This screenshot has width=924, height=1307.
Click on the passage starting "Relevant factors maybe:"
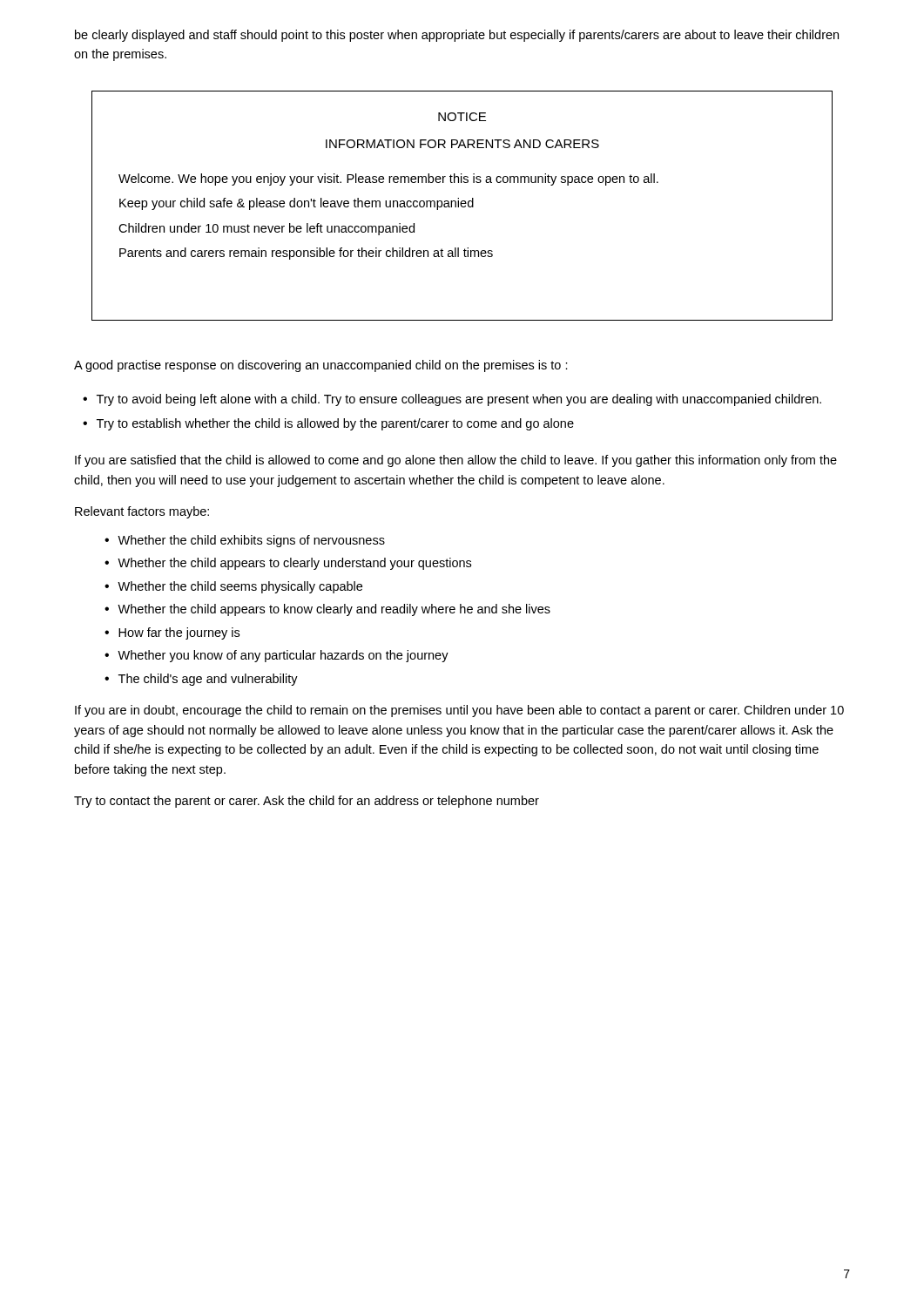pyautogui.click(x=142, y=512)
